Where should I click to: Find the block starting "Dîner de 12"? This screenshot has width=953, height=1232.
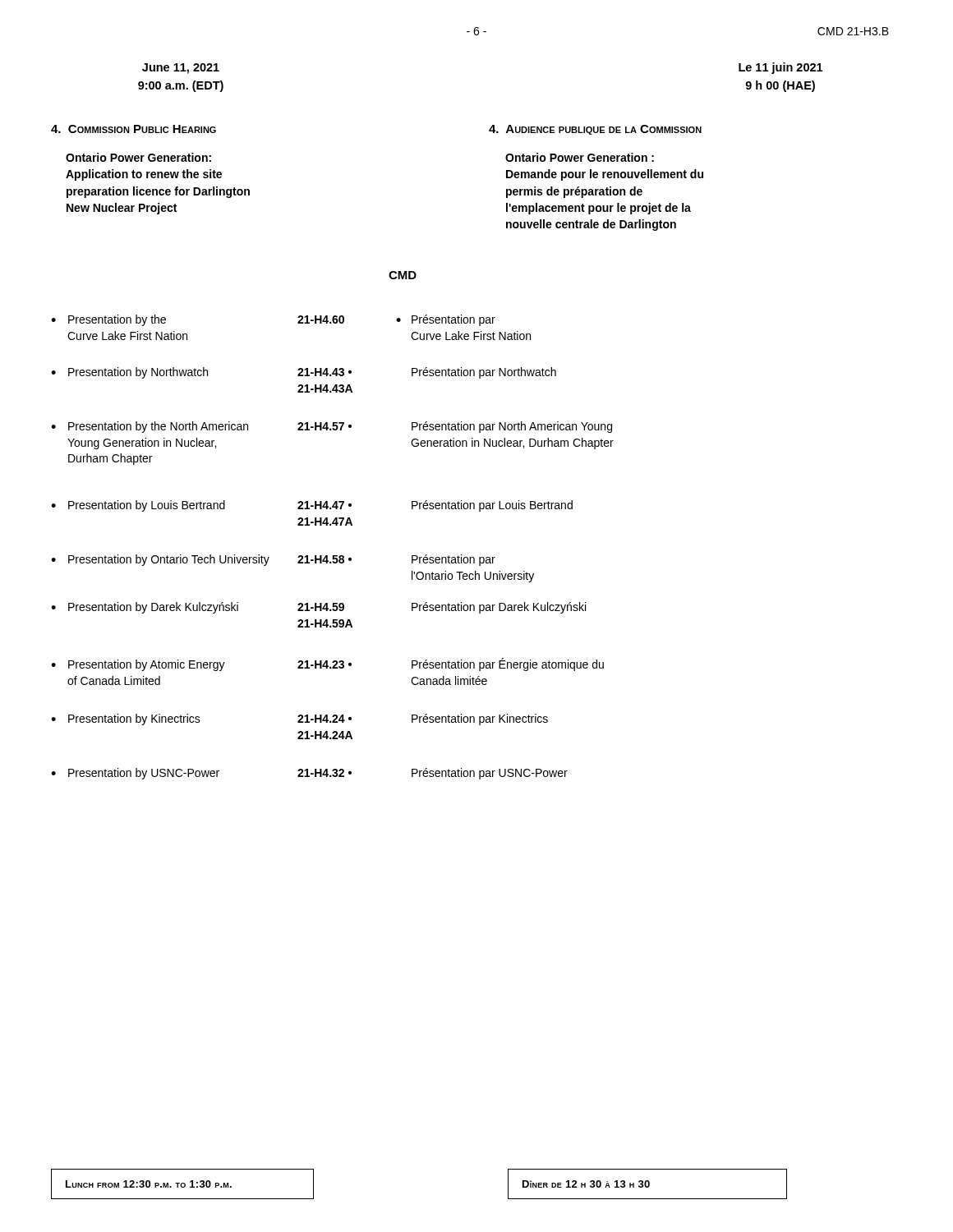pyautogui.click(x=586, y=1184)
